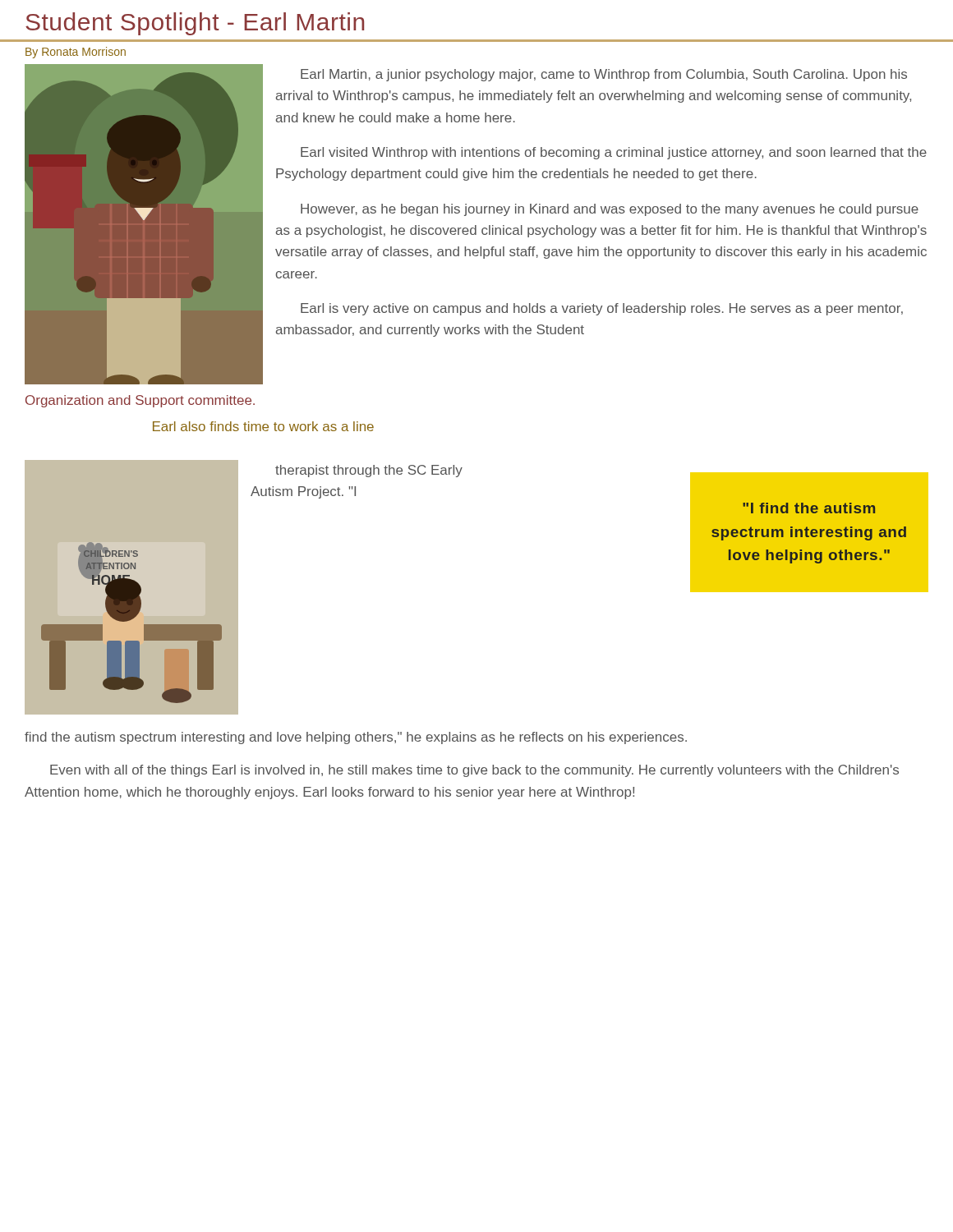
Task: Locate the block of text that opens with "Earl Martin, a junior psychology major, came"
Action: tap(602, 203)
